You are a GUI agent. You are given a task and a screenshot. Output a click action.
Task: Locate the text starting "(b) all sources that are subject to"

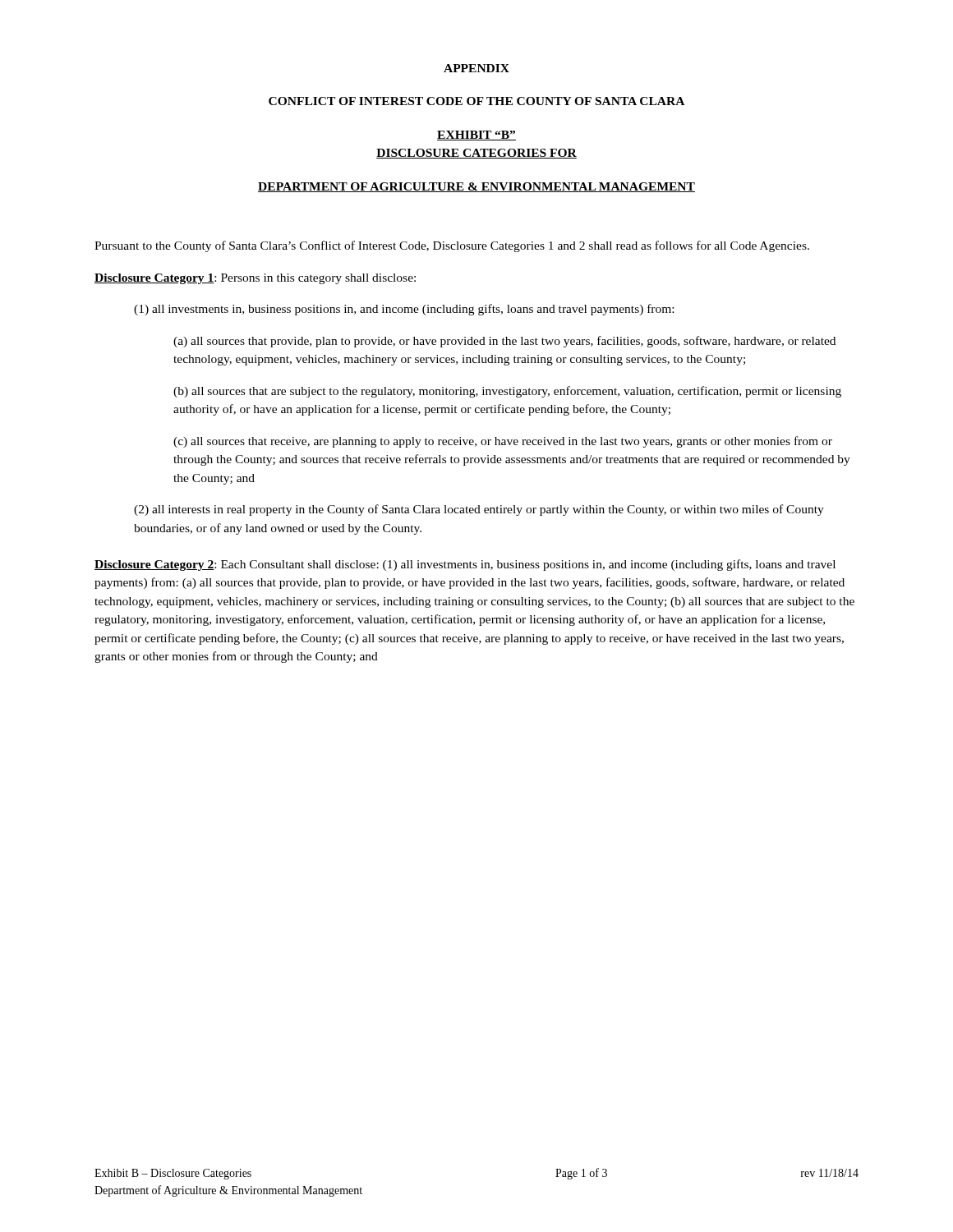click(507, 399)
